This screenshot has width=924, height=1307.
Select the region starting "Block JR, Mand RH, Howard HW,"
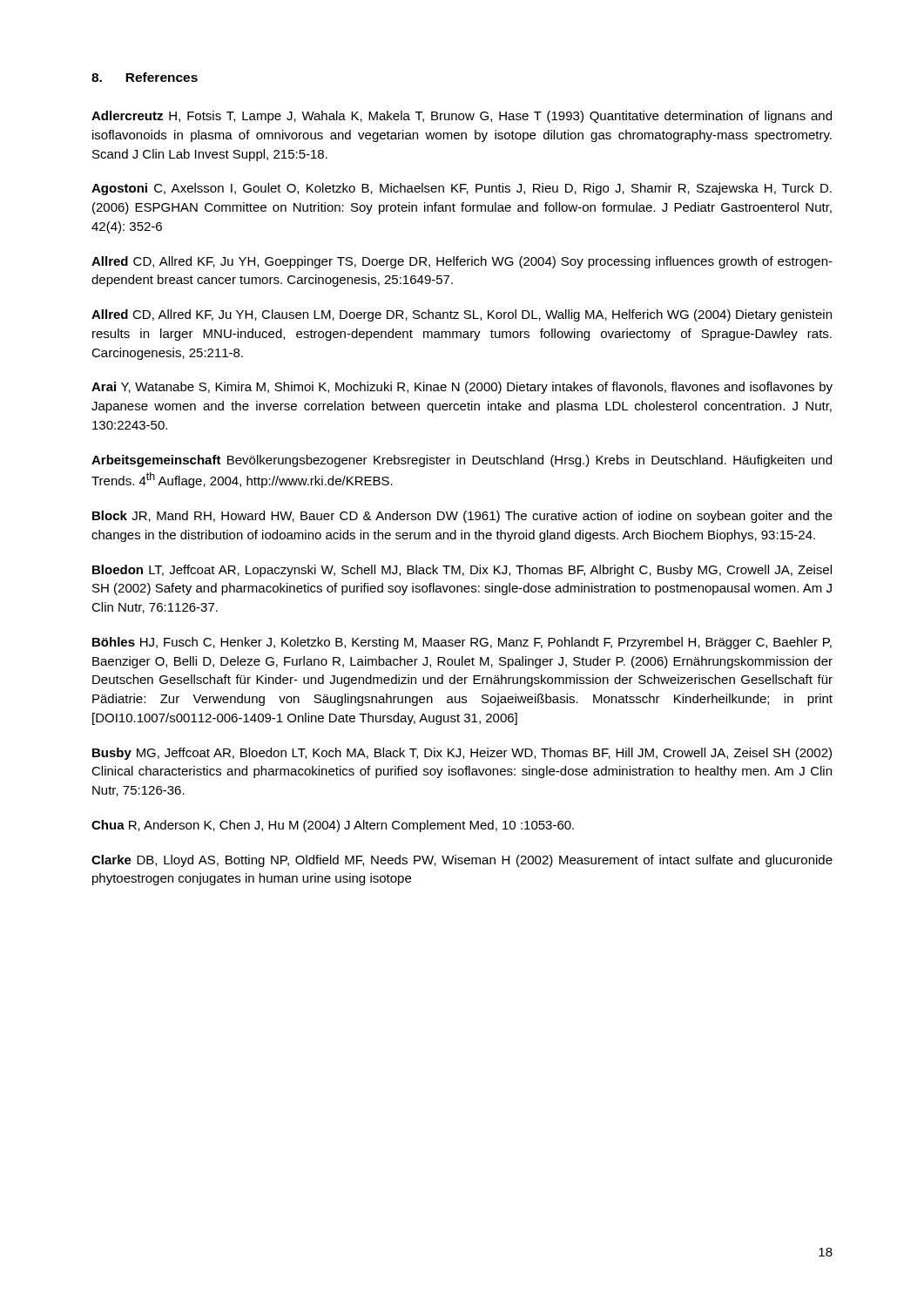tap(462, 525)
